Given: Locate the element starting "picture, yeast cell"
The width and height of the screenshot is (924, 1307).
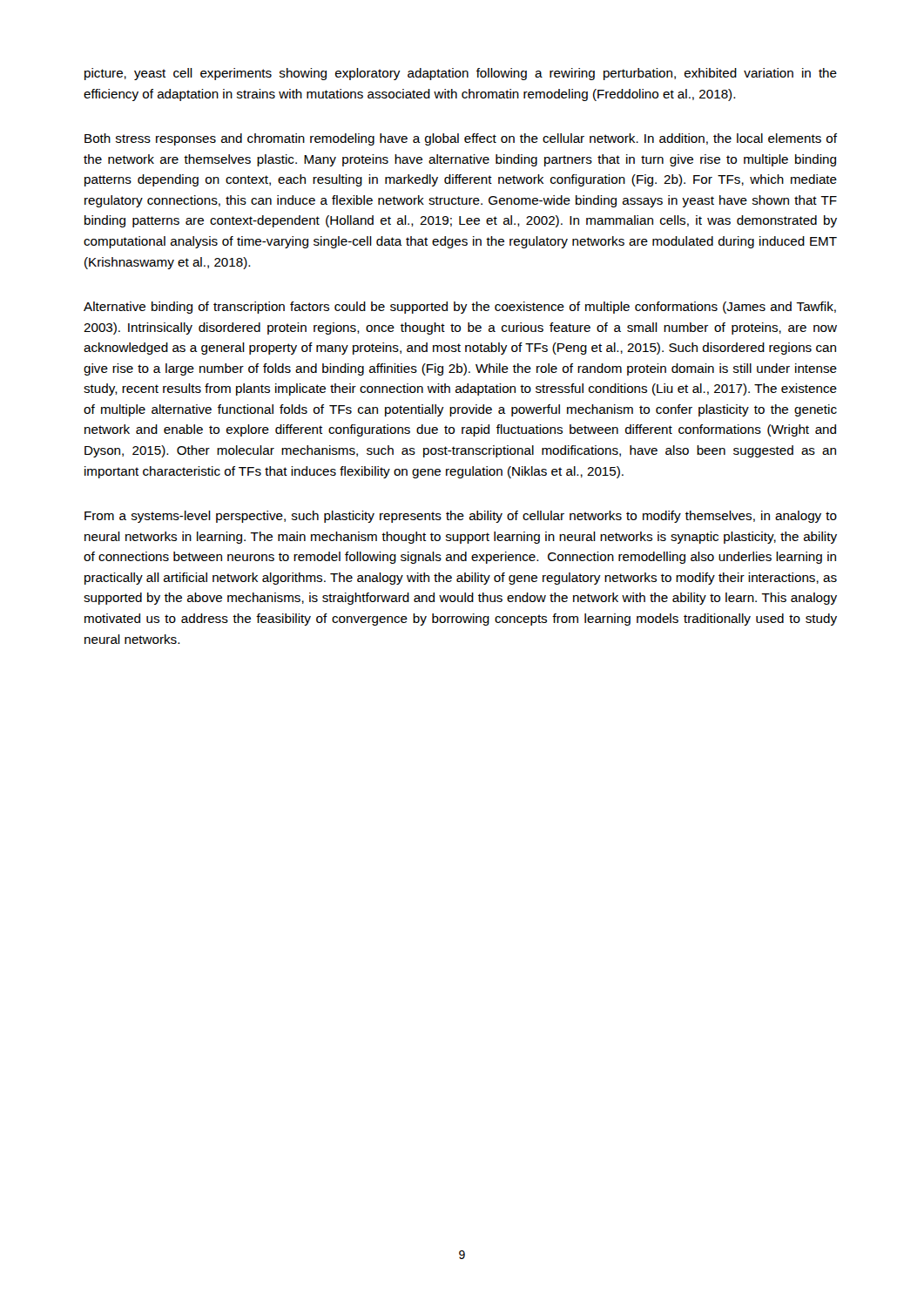Looking at the screenshot, I should (x=460, y=83).
